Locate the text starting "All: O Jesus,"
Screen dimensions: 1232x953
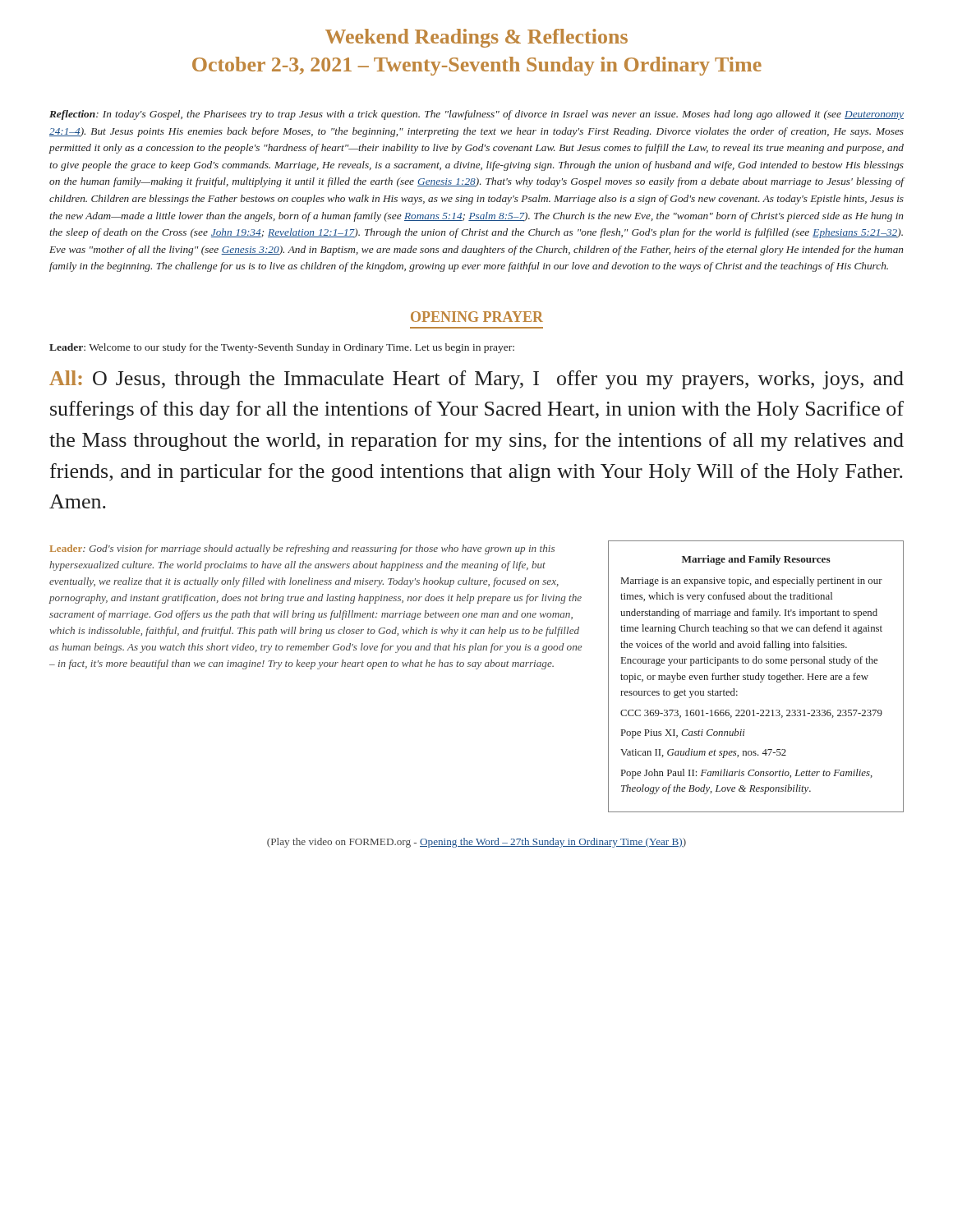point(476,440)
